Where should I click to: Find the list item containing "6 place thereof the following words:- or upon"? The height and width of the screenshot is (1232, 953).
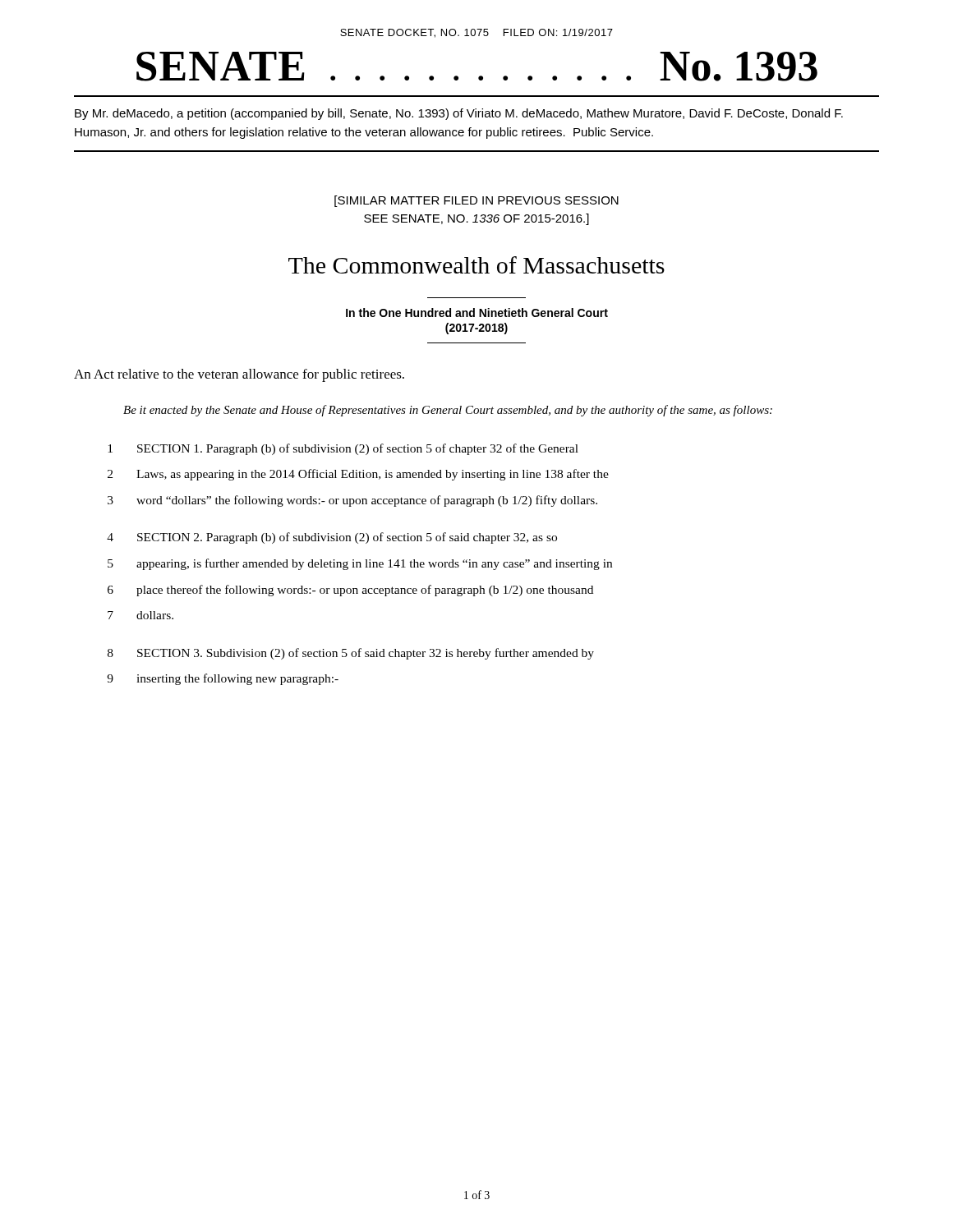pos(476,589)
